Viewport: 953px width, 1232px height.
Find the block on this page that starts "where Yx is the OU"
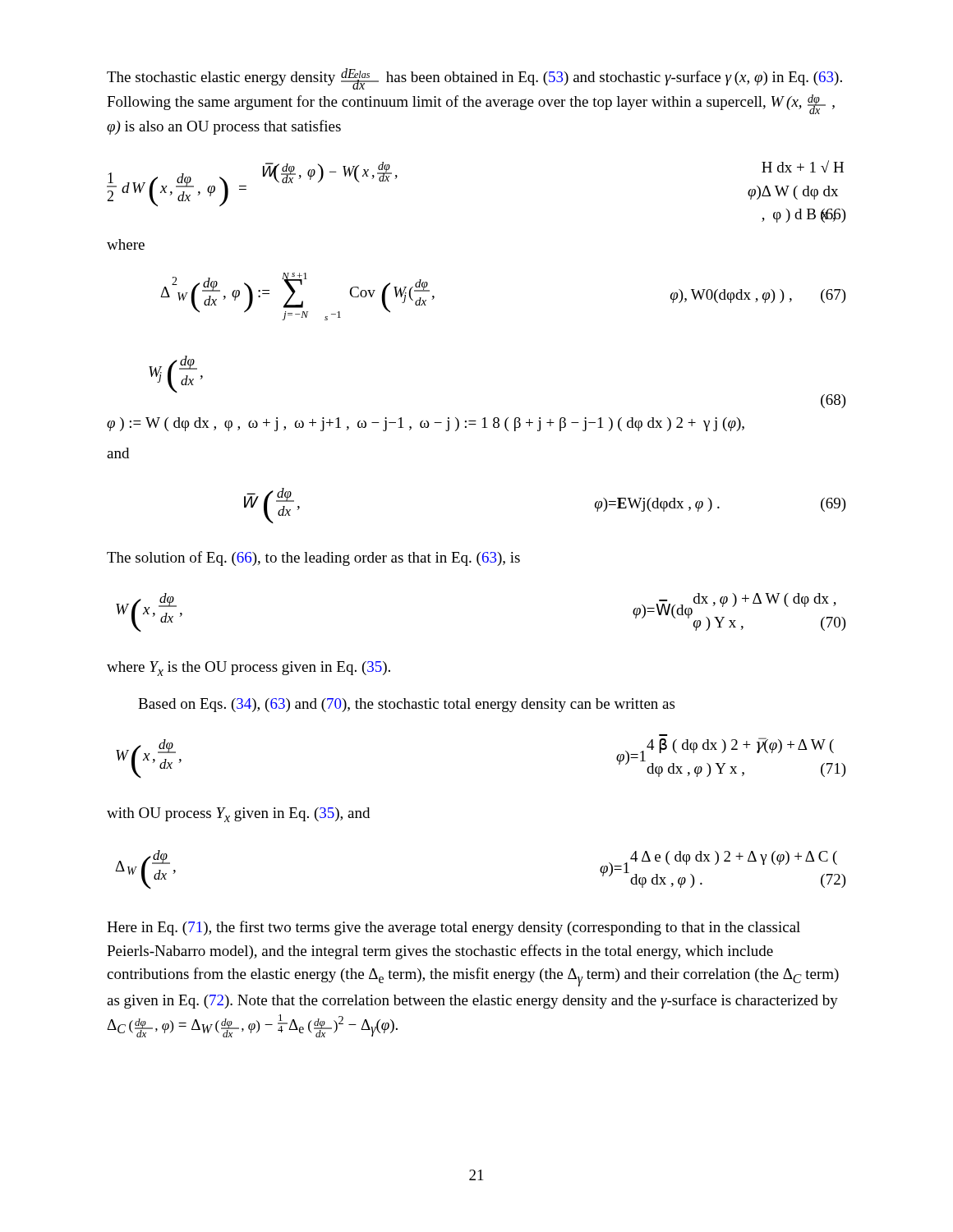point(249,668)
